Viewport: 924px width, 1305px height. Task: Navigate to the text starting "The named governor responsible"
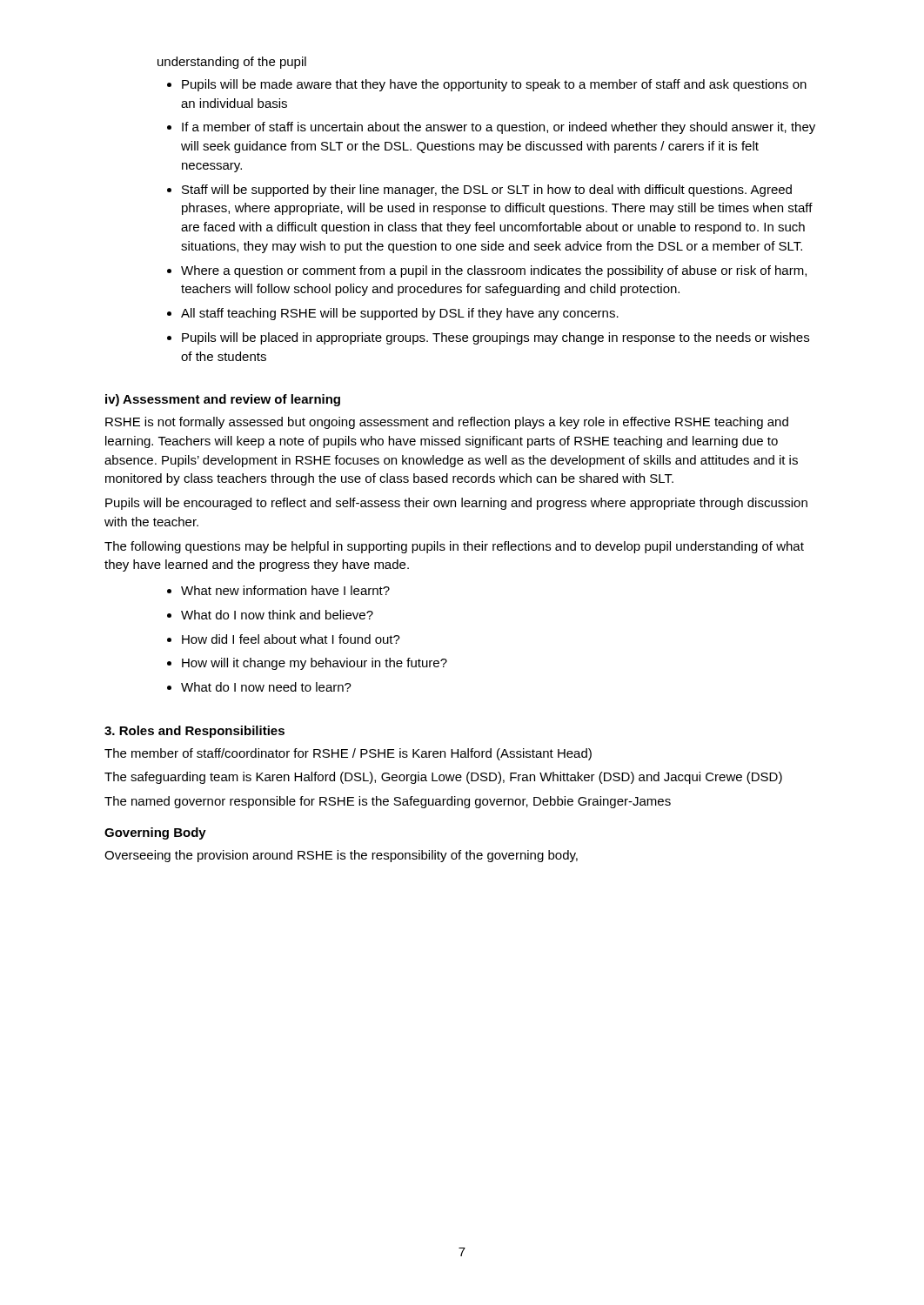tap(388, 801)
